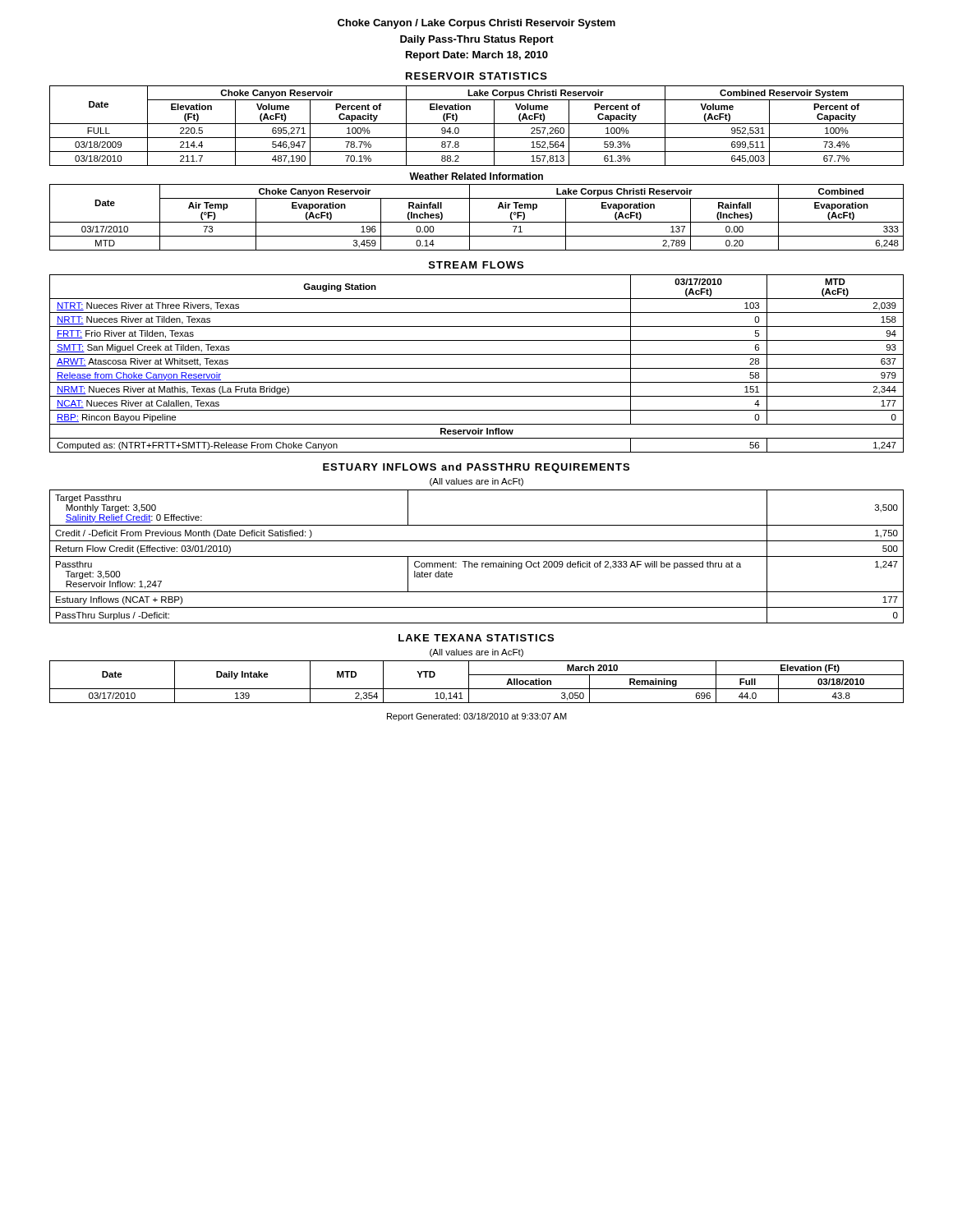Where does it say "RESERVOIR STATISTICS"?
The height and width of the screenshot is (1232, 953).
476,76
